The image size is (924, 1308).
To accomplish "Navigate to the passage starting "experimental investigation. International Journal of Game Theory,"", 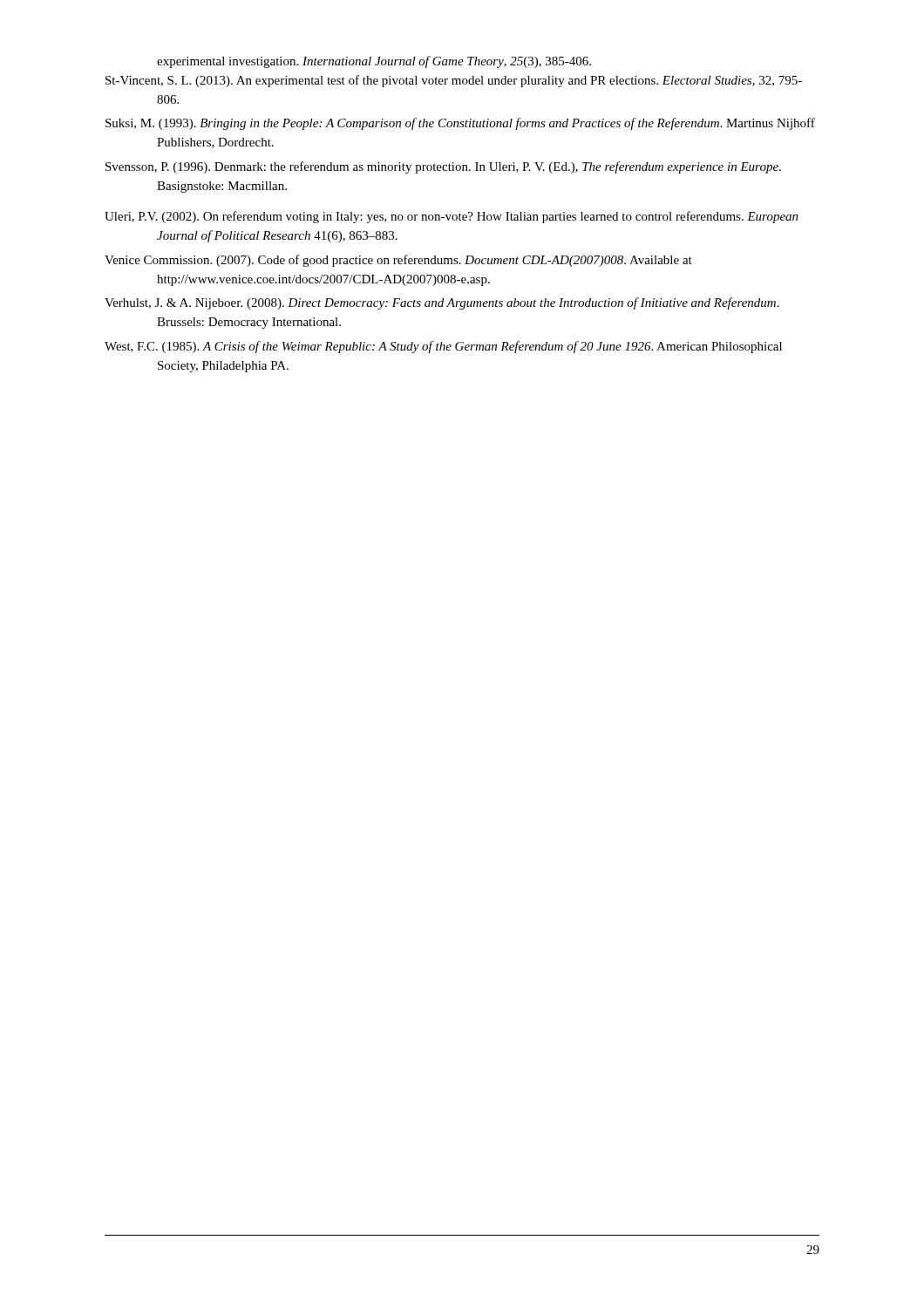I will click(374, 61).
